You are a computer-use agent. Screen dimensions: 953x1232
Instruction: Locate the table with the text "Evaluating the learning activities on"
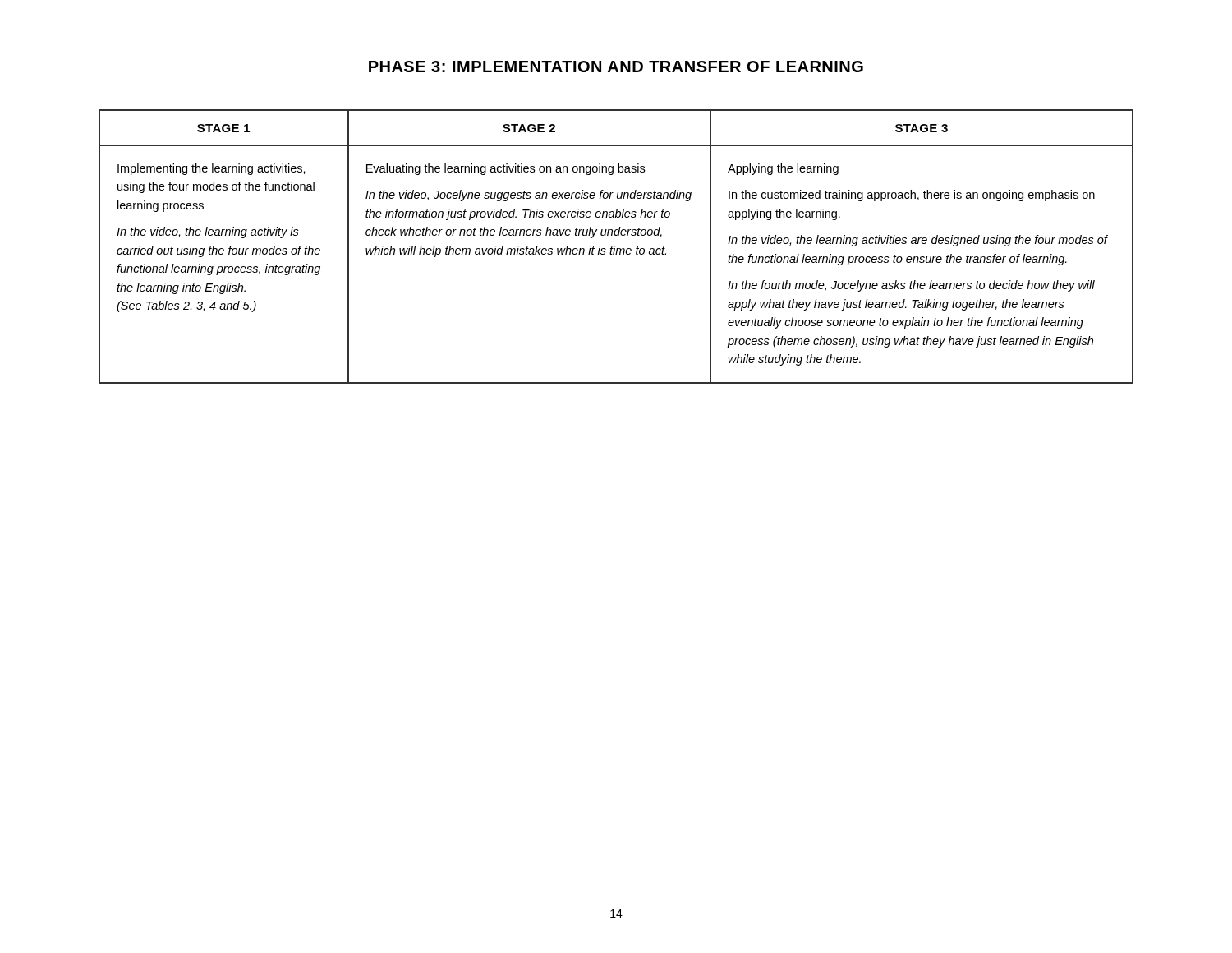pyautogui.click(x=616, y=246)
